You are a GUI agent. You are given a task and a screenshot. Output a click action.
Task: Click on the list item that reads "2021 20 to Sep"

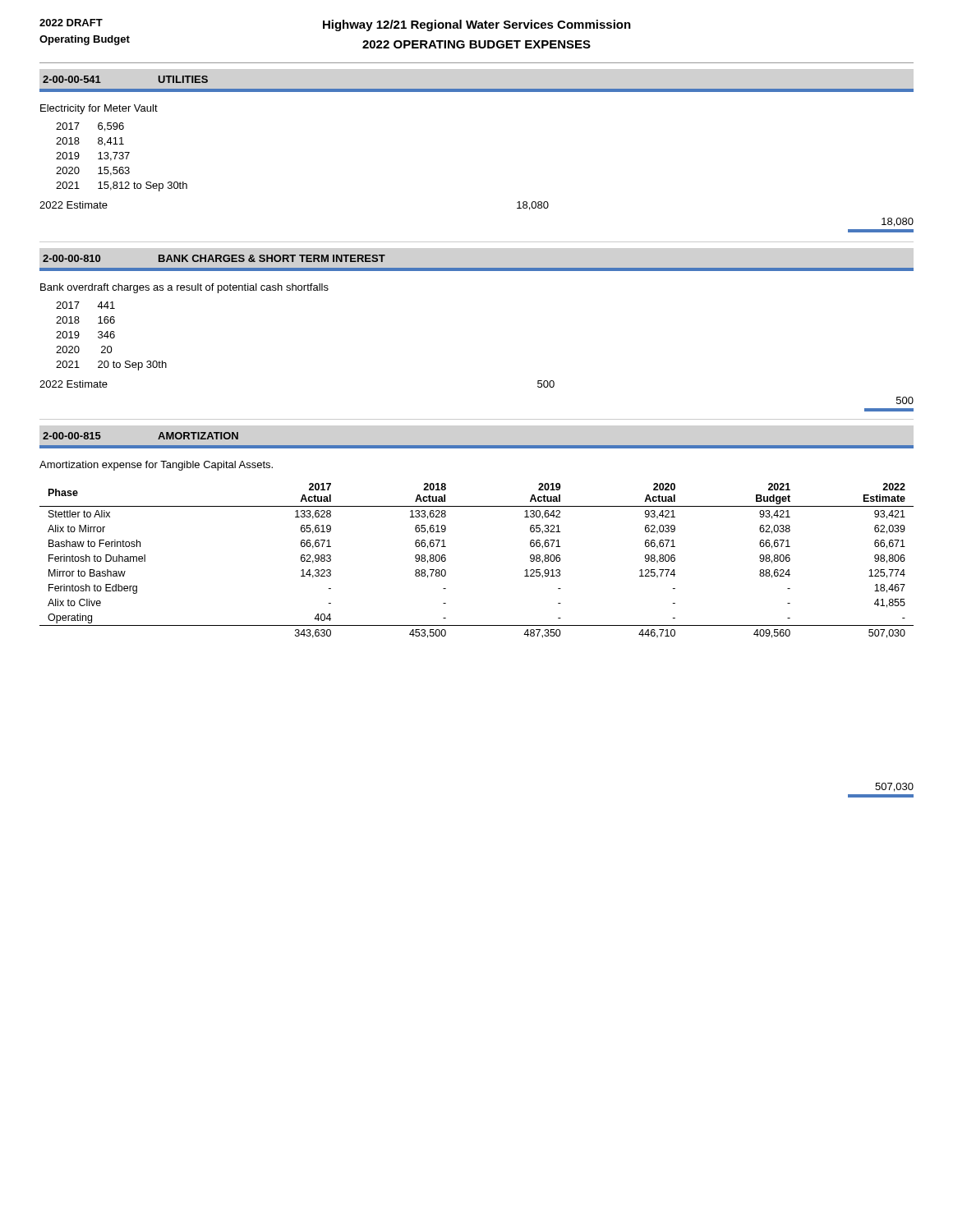point(111,364)
